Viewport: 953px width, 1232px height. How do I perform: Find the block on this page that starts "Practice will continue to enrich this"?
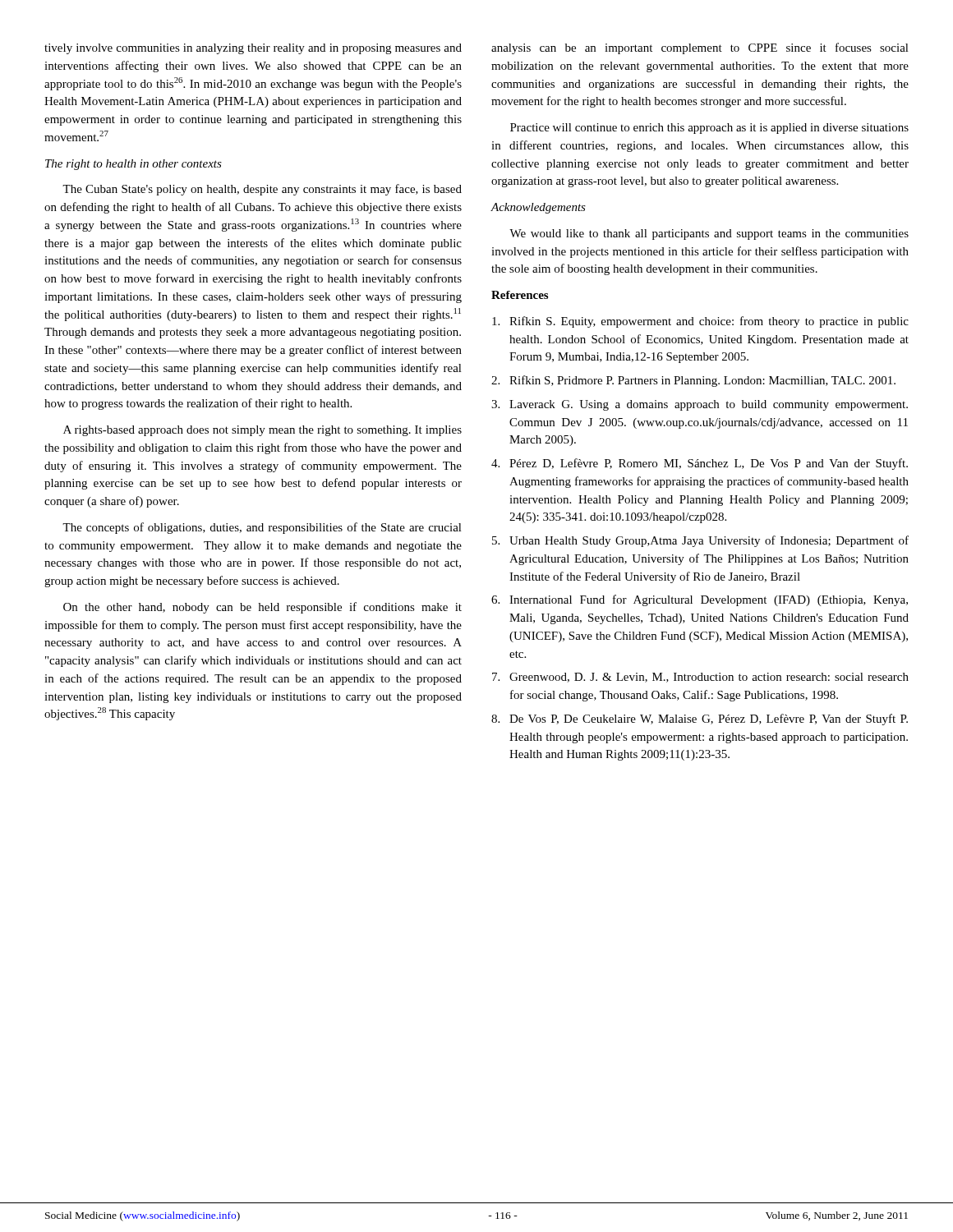pyautogui.click(x=700, y=155)
